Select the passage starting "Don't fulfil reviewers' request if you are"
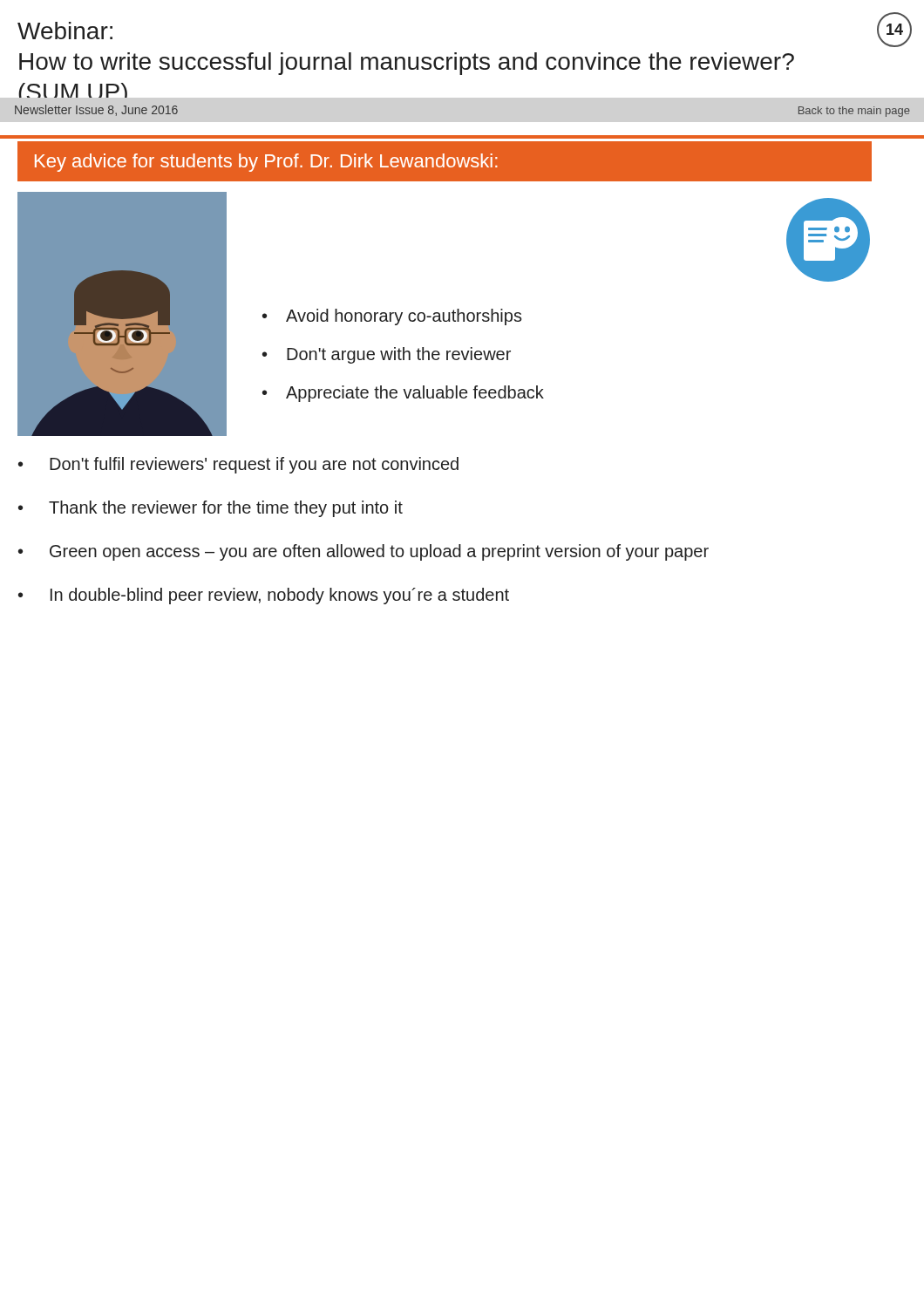 pyautogui.click(x=254, y=464)
